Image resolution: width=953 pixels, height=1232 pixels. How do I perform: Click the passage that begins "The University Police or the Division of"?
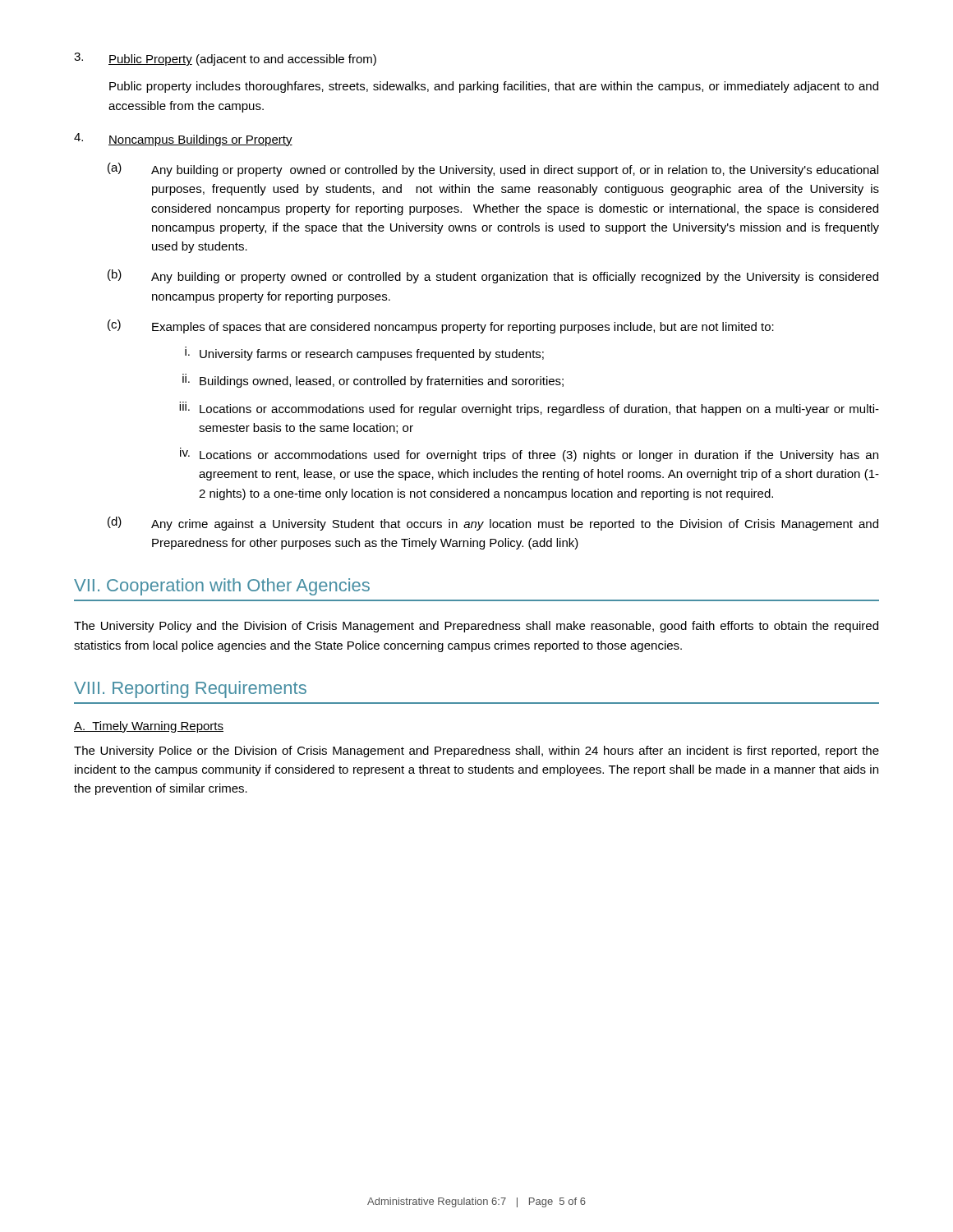476,769
